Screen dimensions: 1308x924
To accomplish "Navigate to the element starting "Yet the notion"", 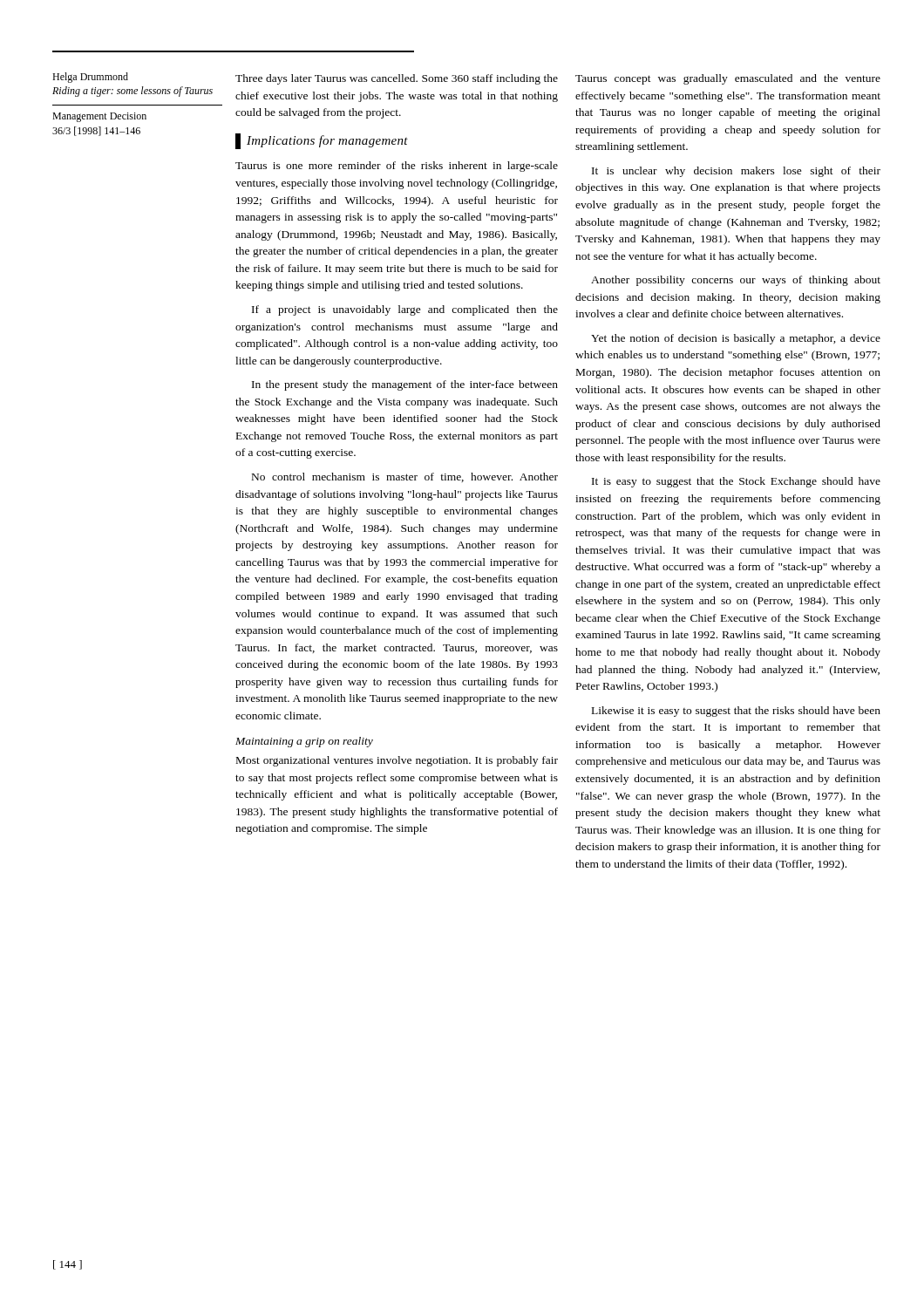I will 728,397.
